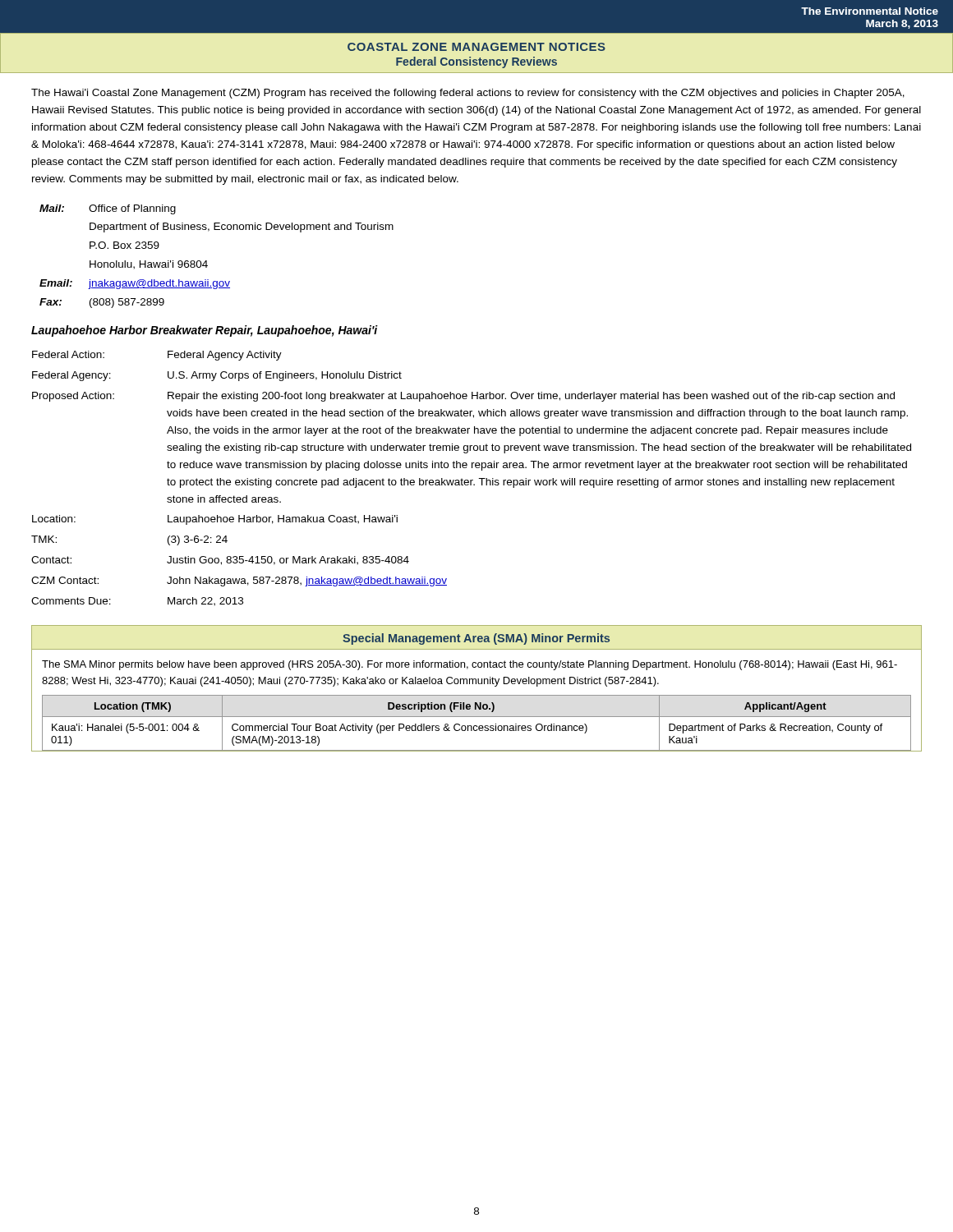The width and height of the screenshot is (953, 1232).
Task: Locate the block starting "Mail: Office of Planning Department of Business, Economic"
Action: tap(108, 209)
